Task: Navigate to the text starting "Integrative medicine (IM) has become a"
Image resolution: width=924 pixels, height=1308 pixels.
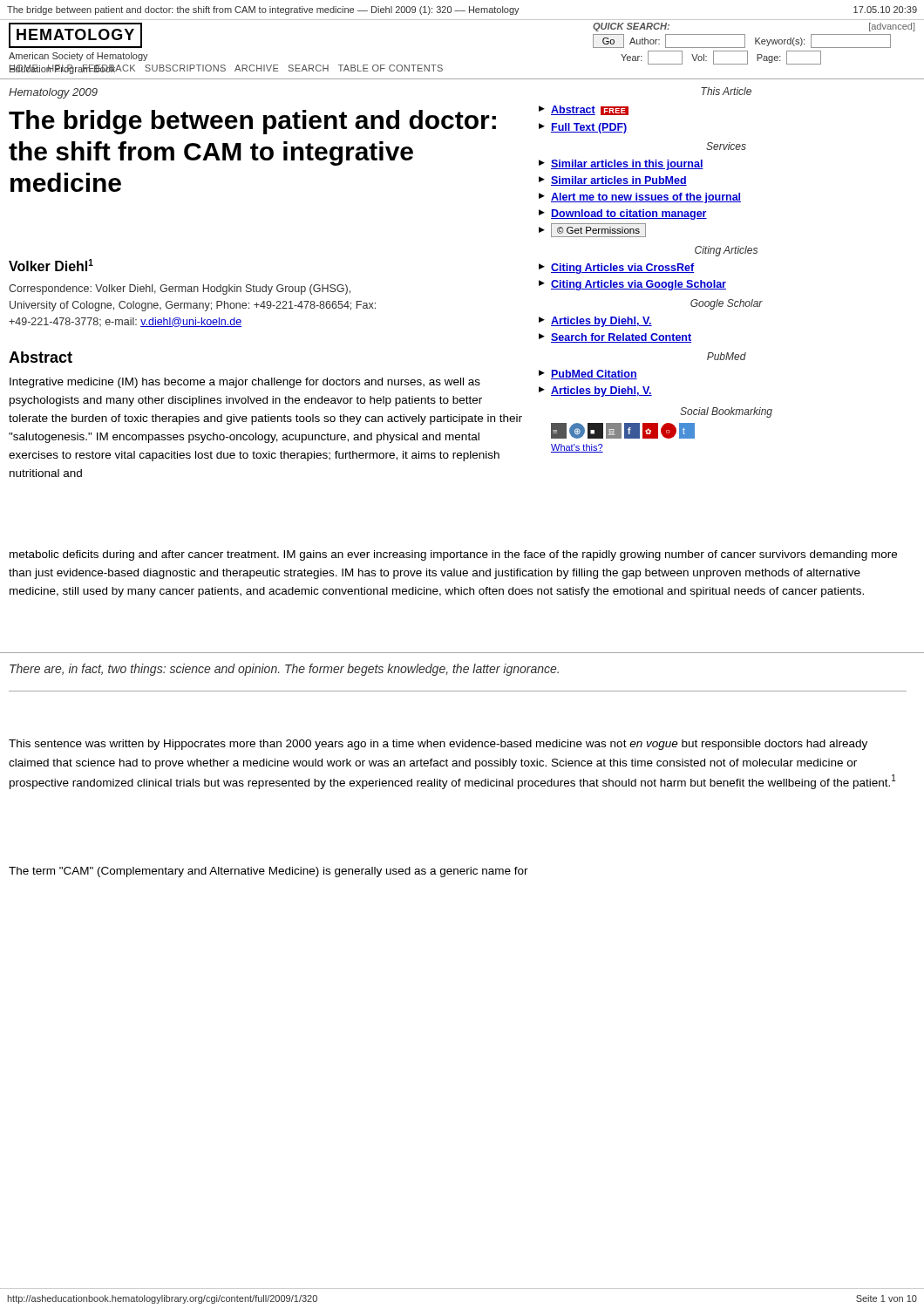Action: [x=265, y=427]
